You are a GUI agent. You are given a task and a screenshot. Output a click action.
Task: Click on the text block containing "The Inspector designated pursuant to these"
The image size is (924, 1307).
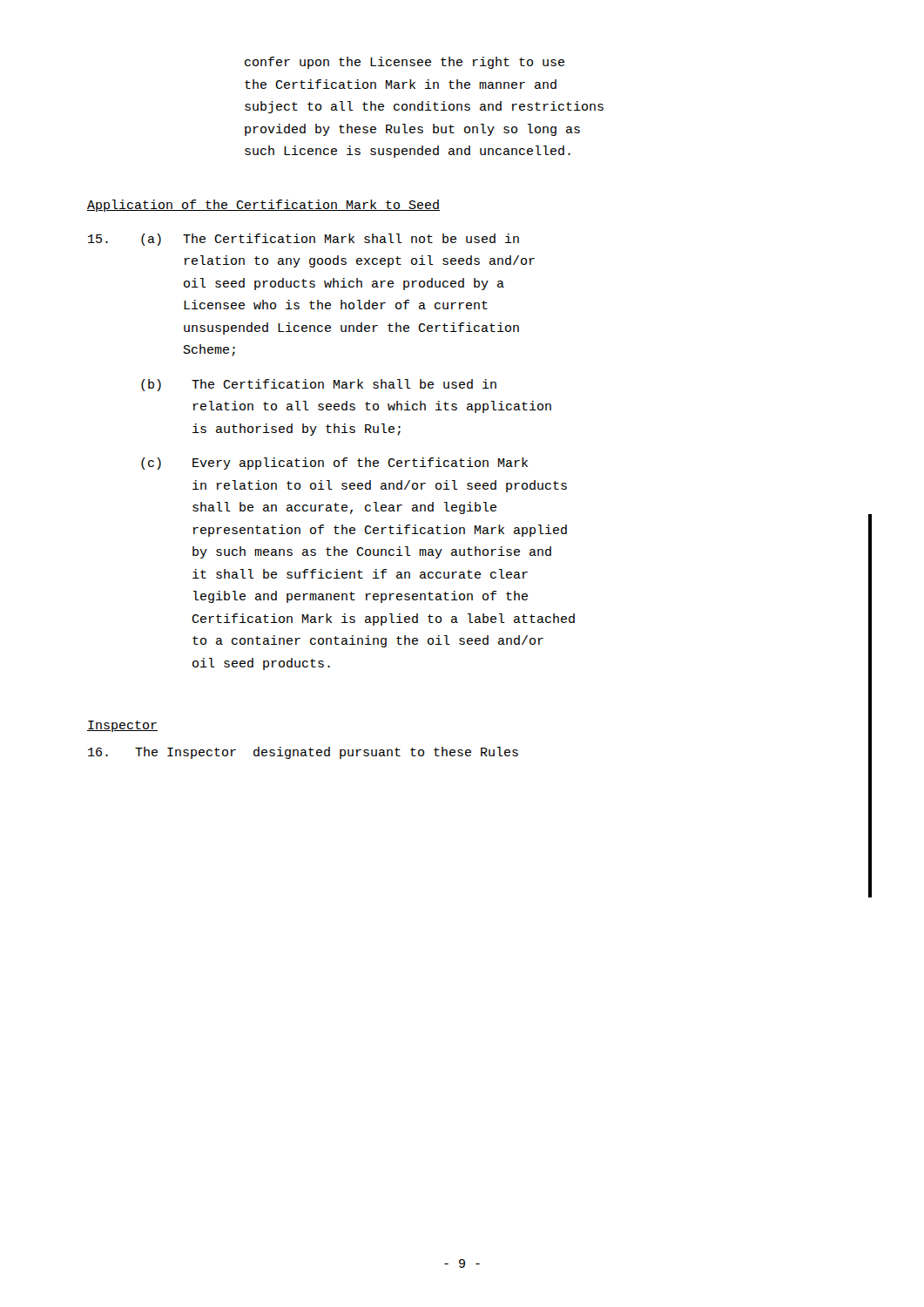coord(303,753)
